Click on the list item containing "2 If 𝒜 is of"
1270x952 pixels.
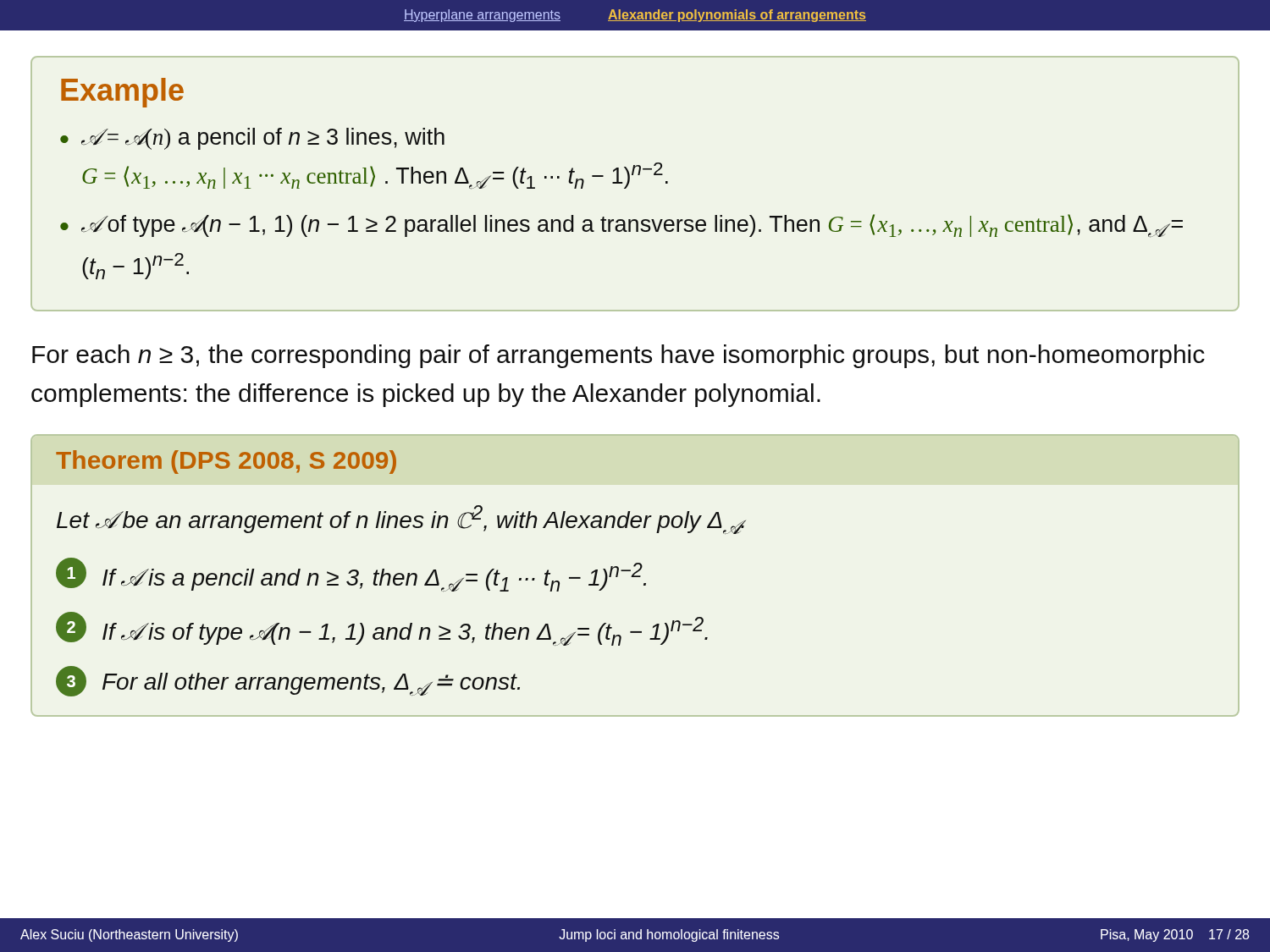383,632
